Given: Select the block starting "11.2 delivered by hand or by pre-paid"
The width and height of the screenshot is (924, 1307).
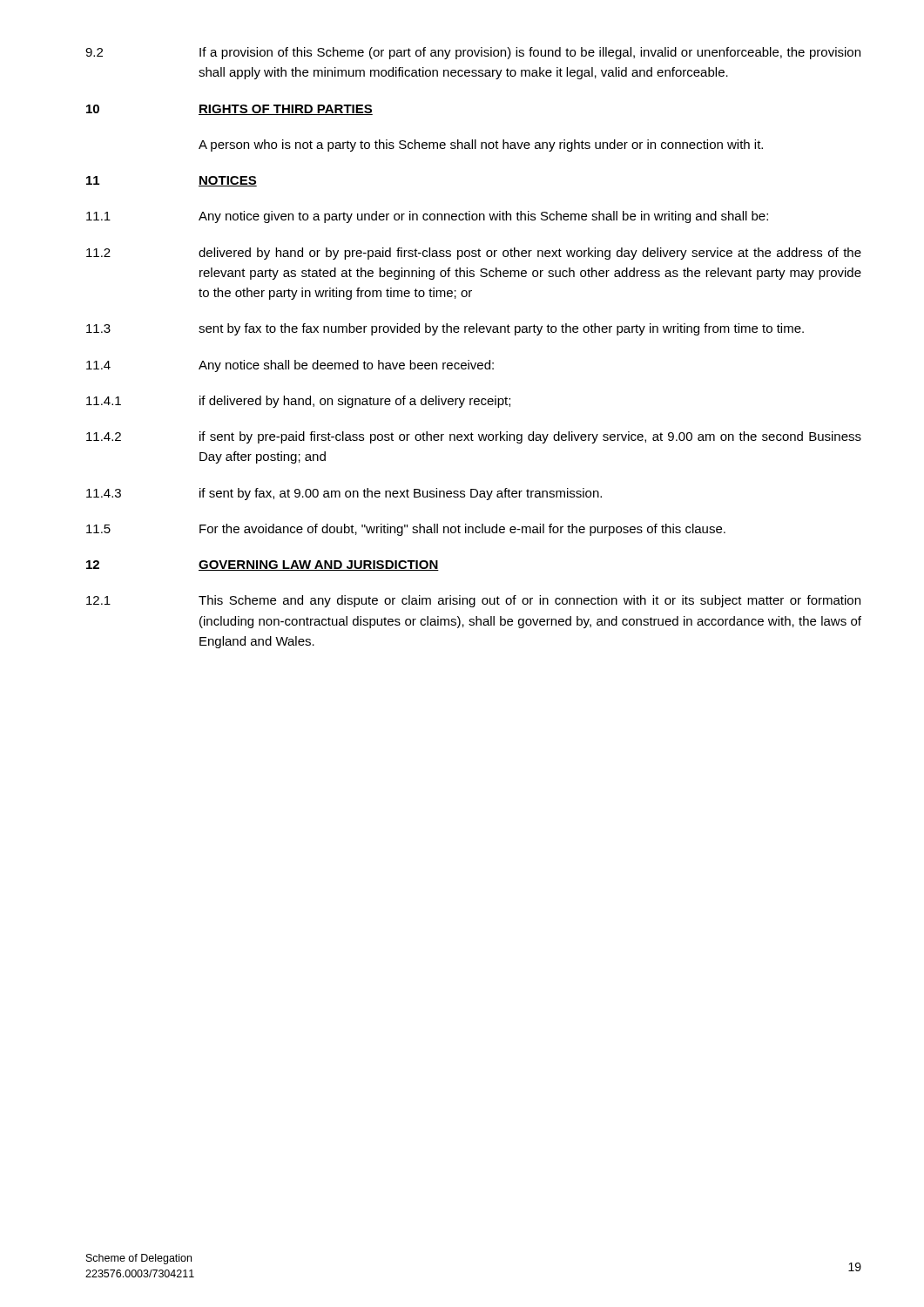Looking at the screenshot, I should click(473, 272).
